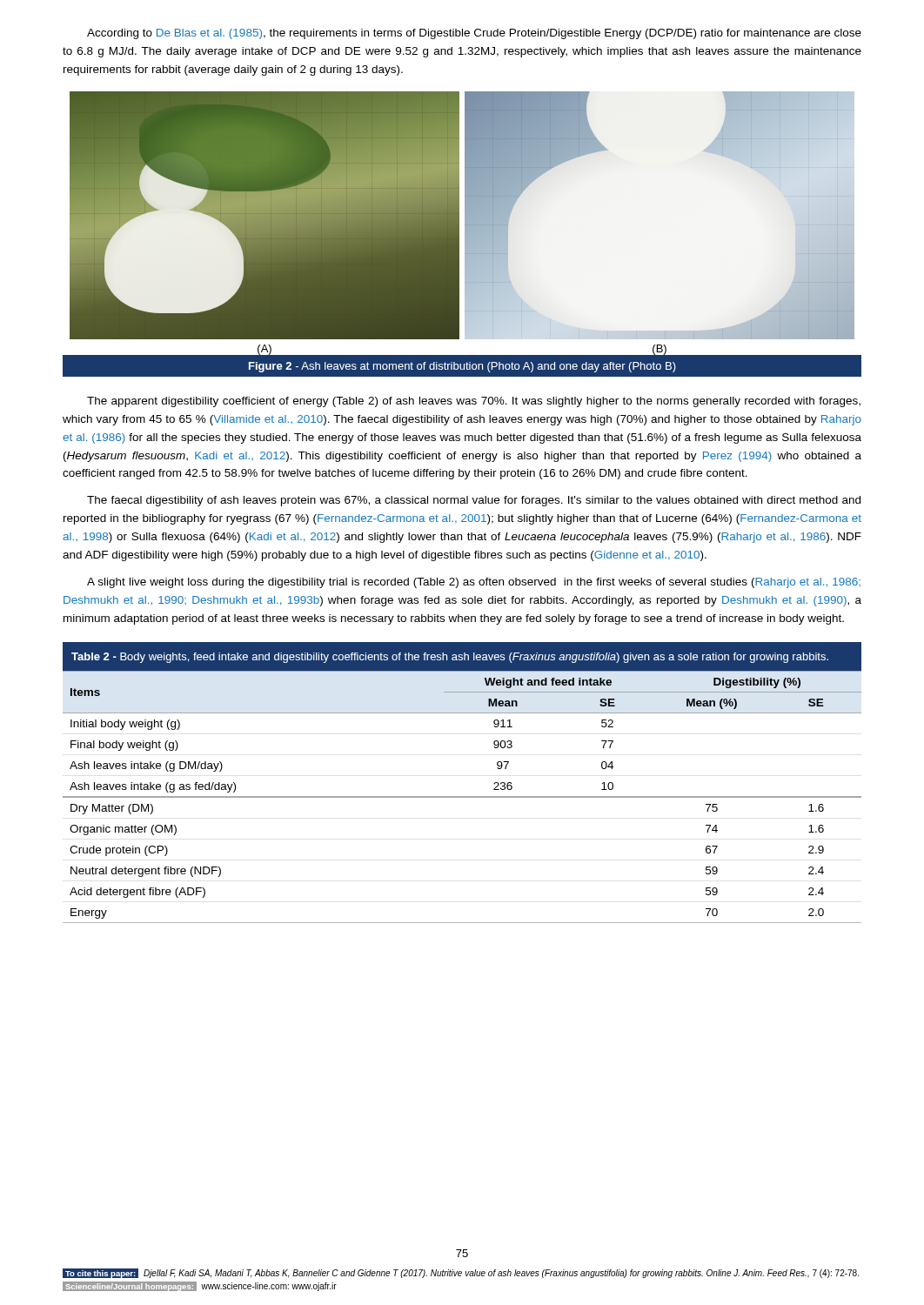The width and height of the screenshot is (924, 1305).
Task: Navigate to the element starting "According to De"
Action: click(x=462, y=52)
